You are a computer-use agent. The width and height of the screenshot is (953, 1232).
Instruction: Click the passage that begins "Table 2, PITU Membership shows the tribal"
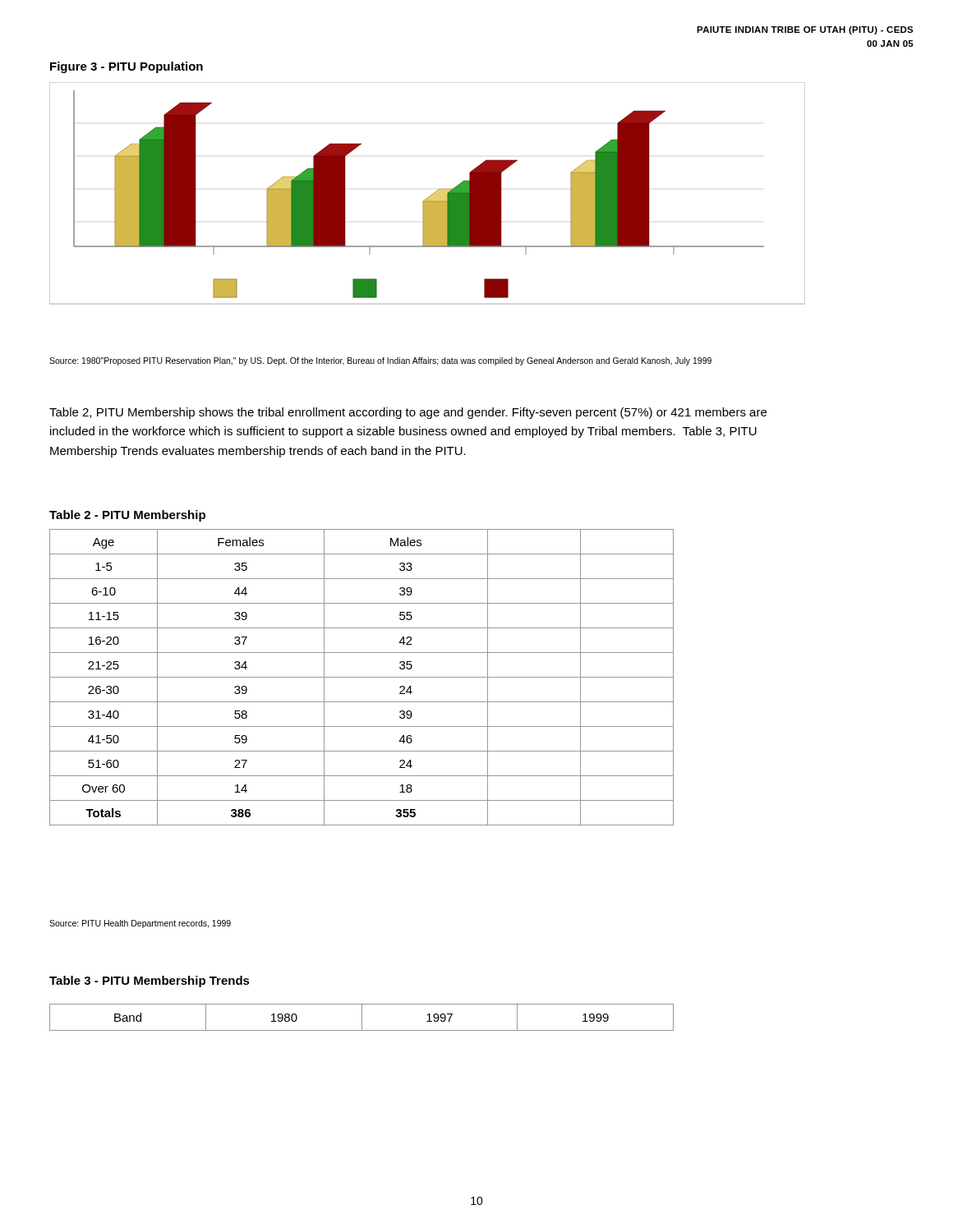(x=408, y=431)
